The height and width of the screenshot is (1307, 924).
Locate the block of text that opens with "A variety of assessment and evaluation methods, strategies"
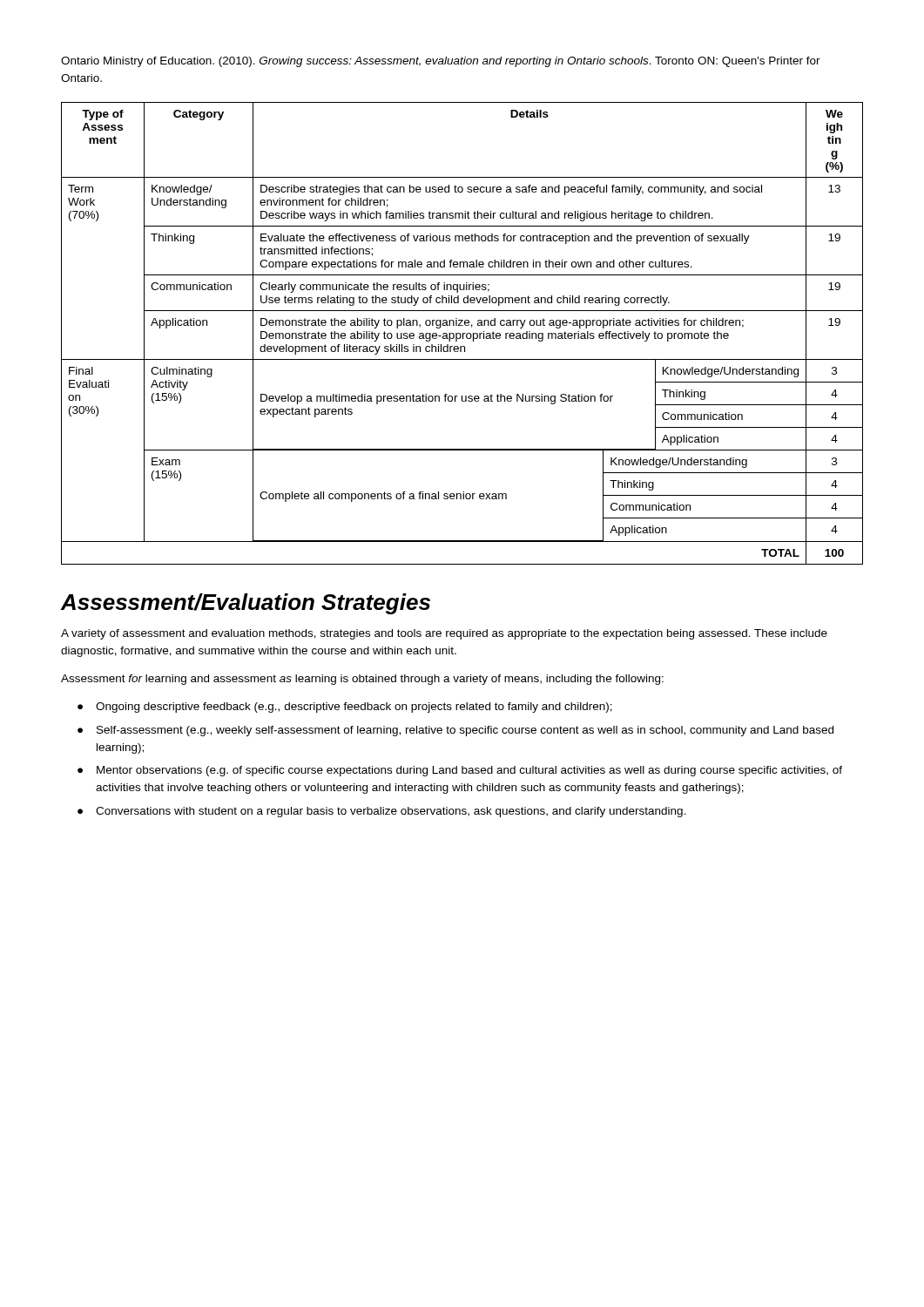pos(444,641)
